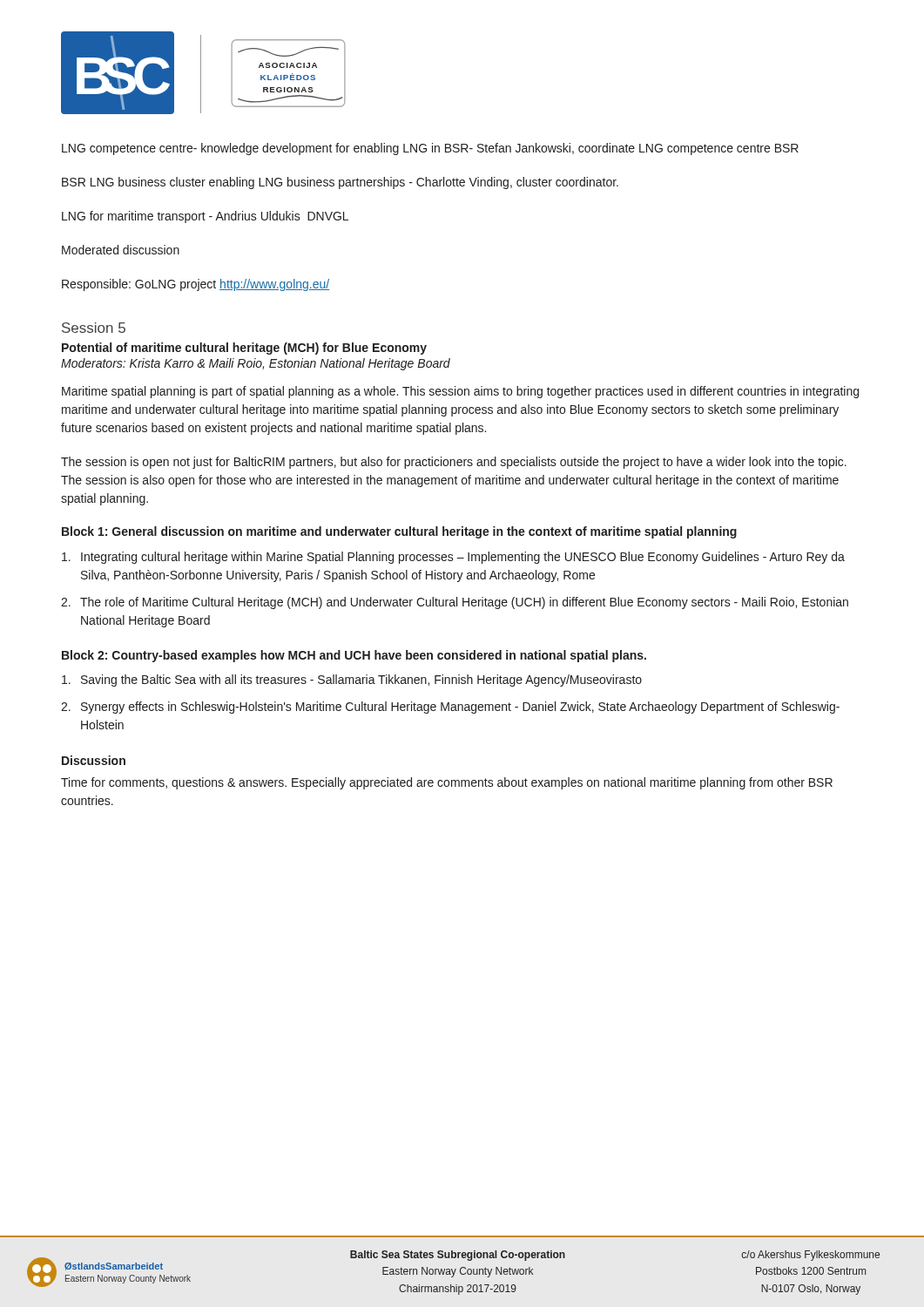924x1307 pixels.
Task: Find the passage starting "Saving the Baltic Sea with"
Action: (x=462, y=680)
